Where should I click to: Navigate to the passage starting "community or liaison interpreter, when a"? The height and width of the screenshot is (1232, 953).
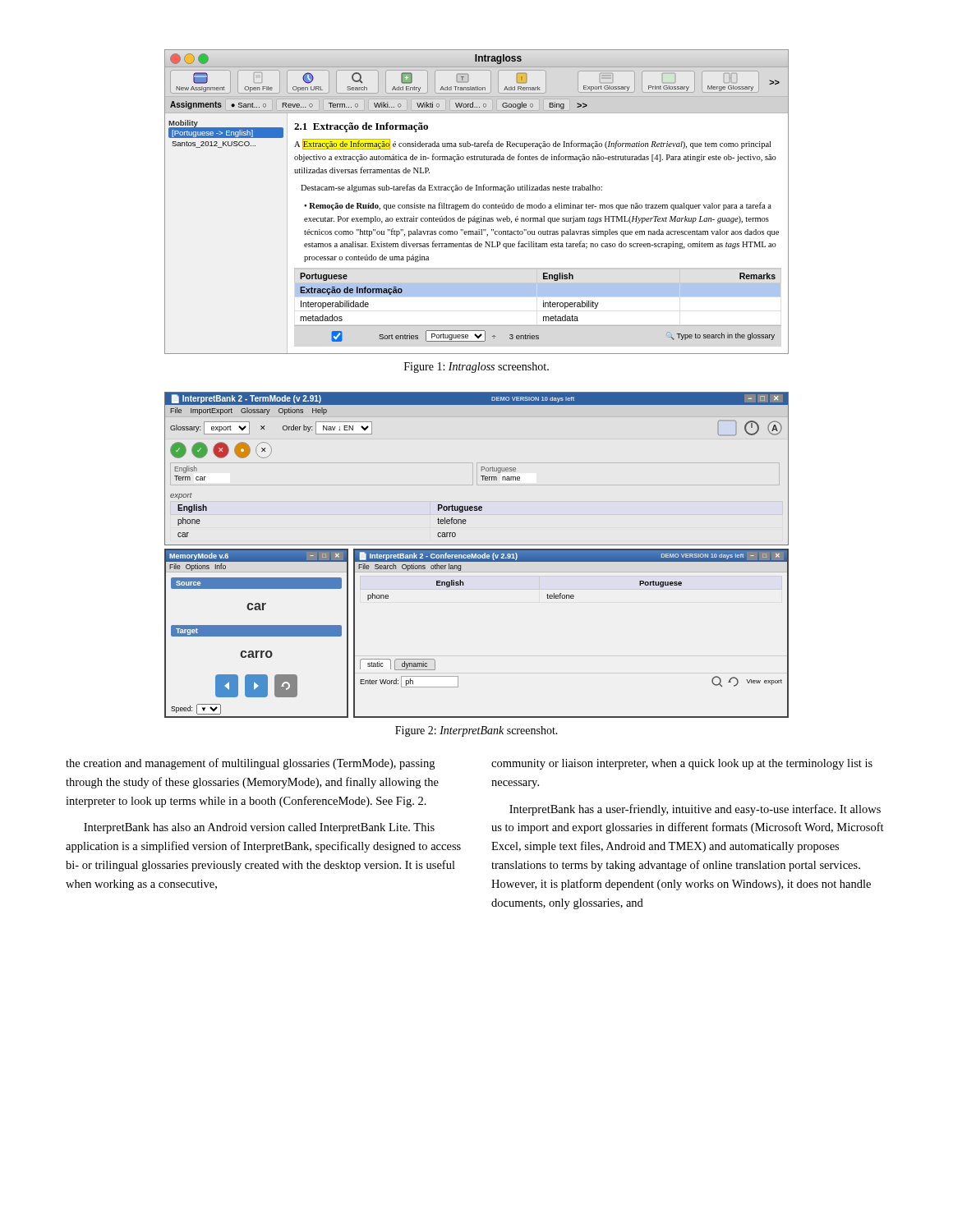[689, 833]
